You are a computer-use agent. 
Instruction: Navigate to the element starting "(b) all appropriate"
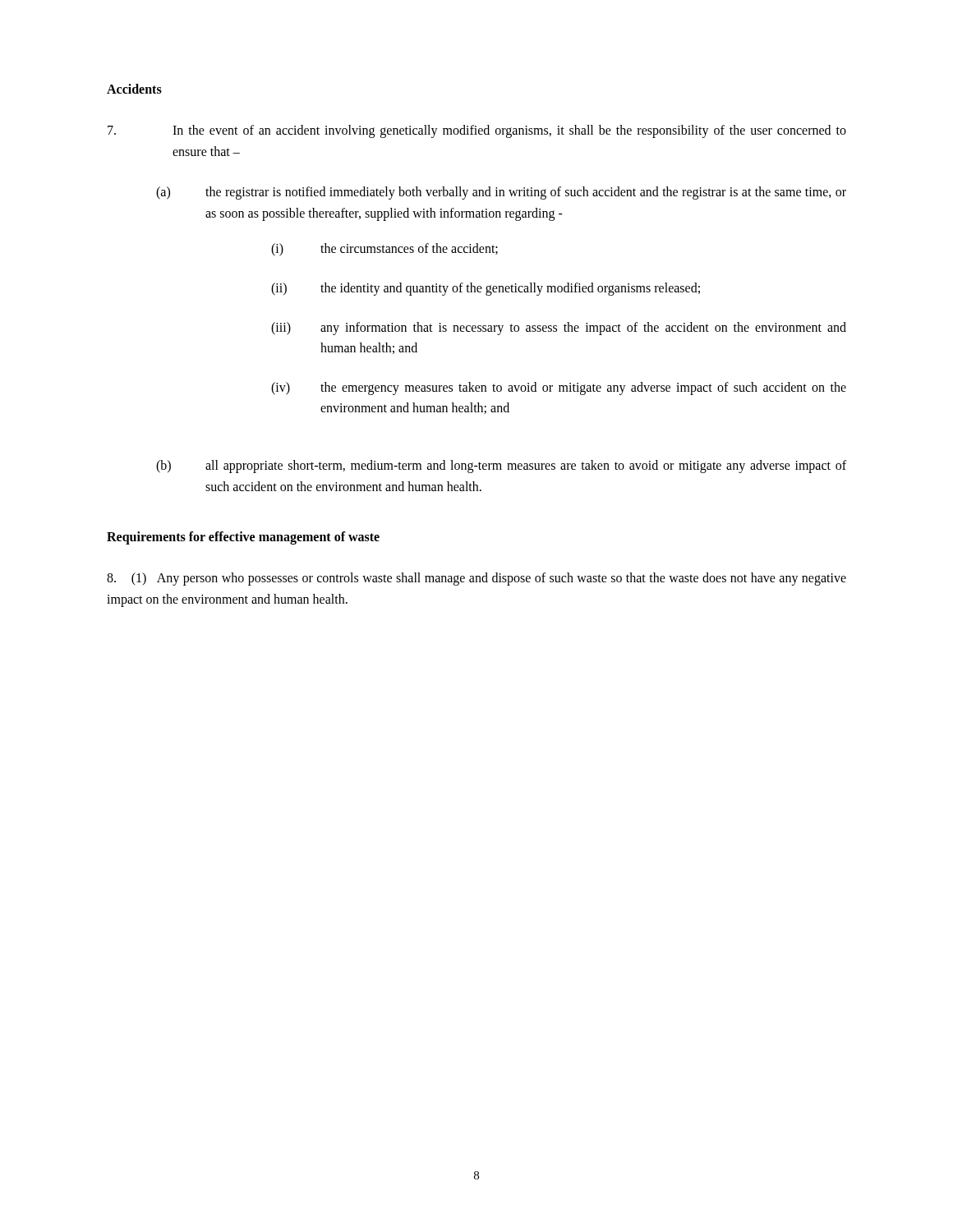pos(501,476)
